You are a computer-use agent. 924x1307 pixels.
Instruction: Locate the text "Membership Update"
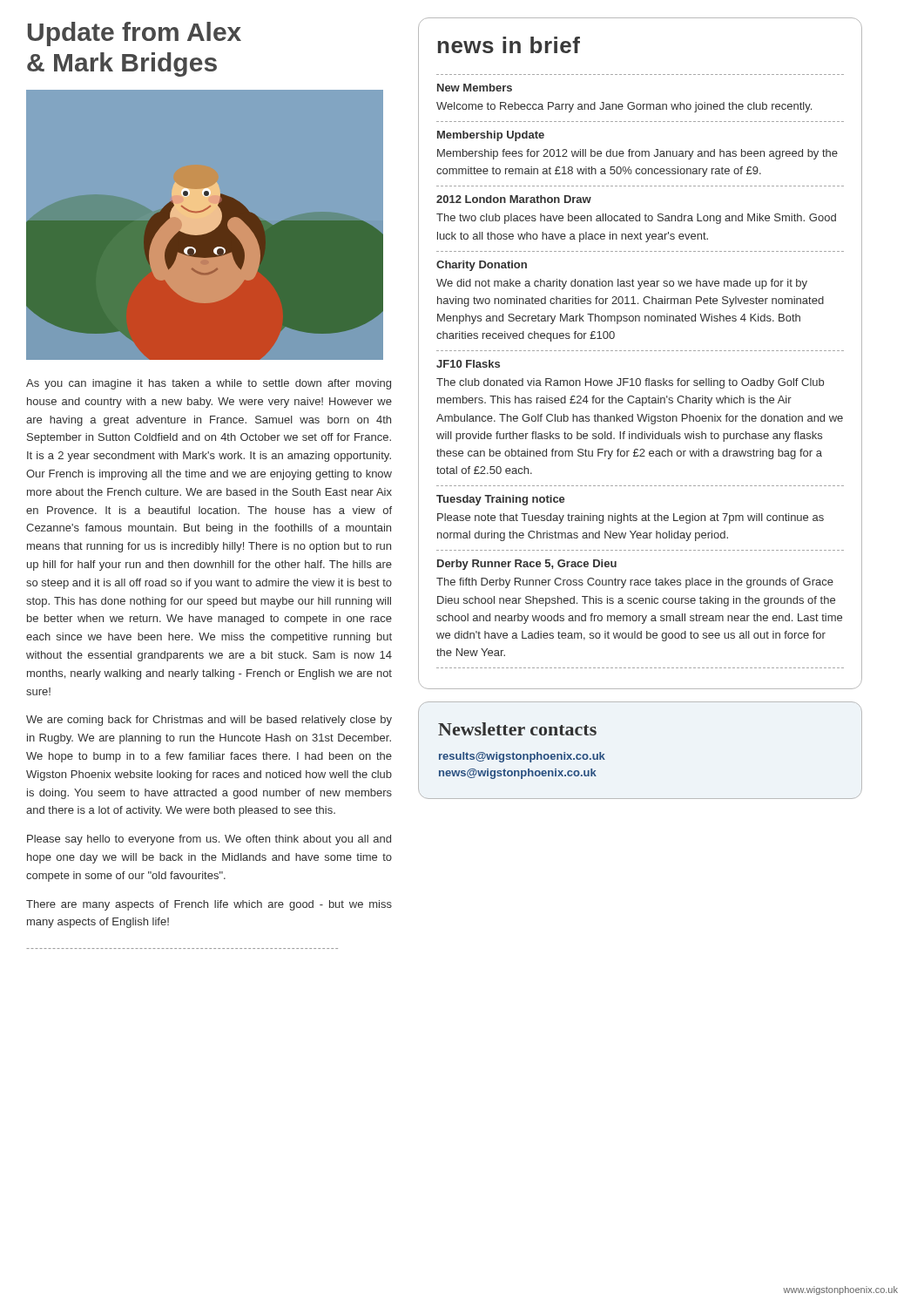point(491,136)
